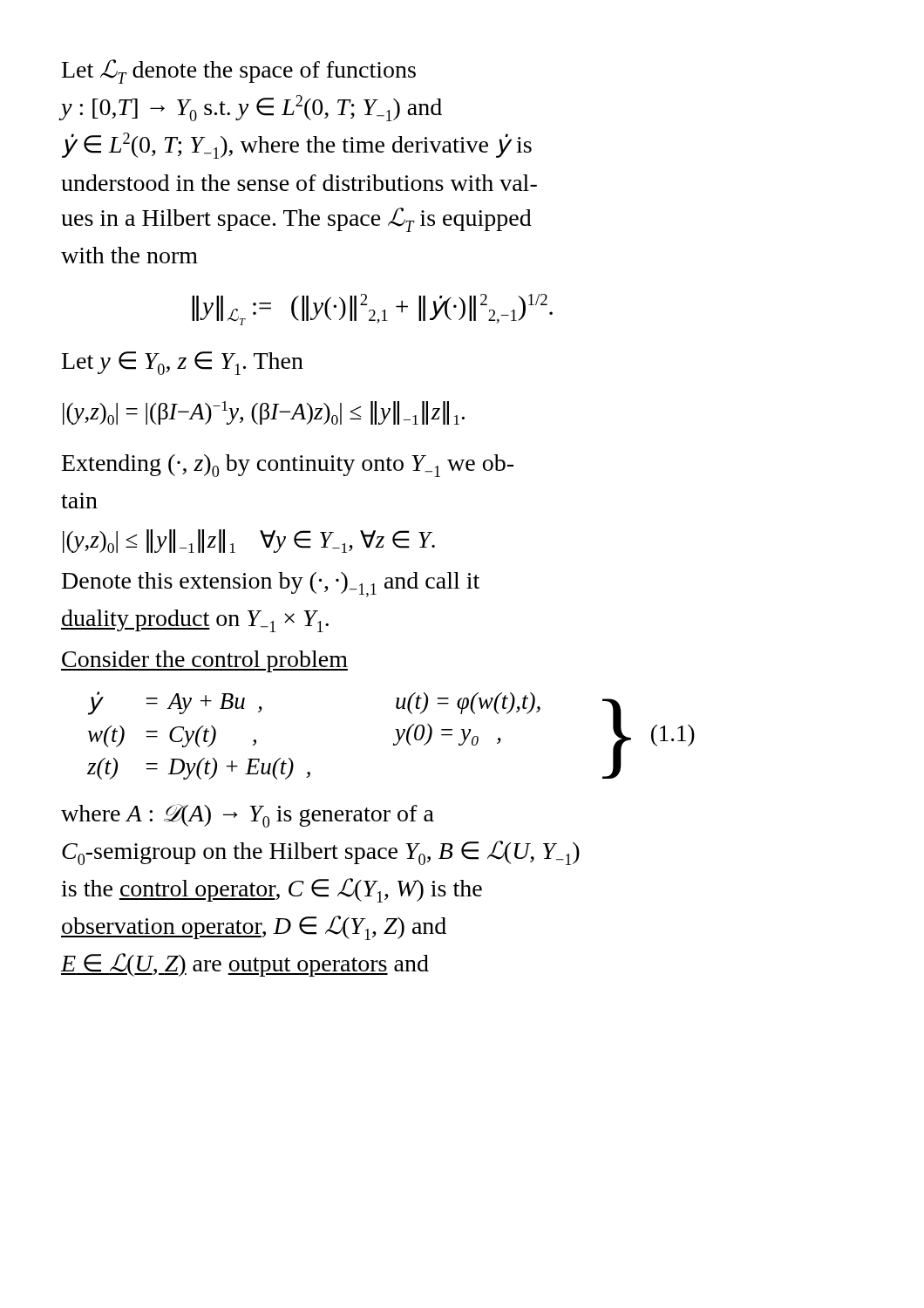The width and height of the screenshot is (924, 1308).
Task: Find the block on this page that starts "|(y,z)0| ≤ ‖y‖−1‖z‖1 ∀y ∈ Y−1, ∀z ∈"
Action: pos(249,542)
